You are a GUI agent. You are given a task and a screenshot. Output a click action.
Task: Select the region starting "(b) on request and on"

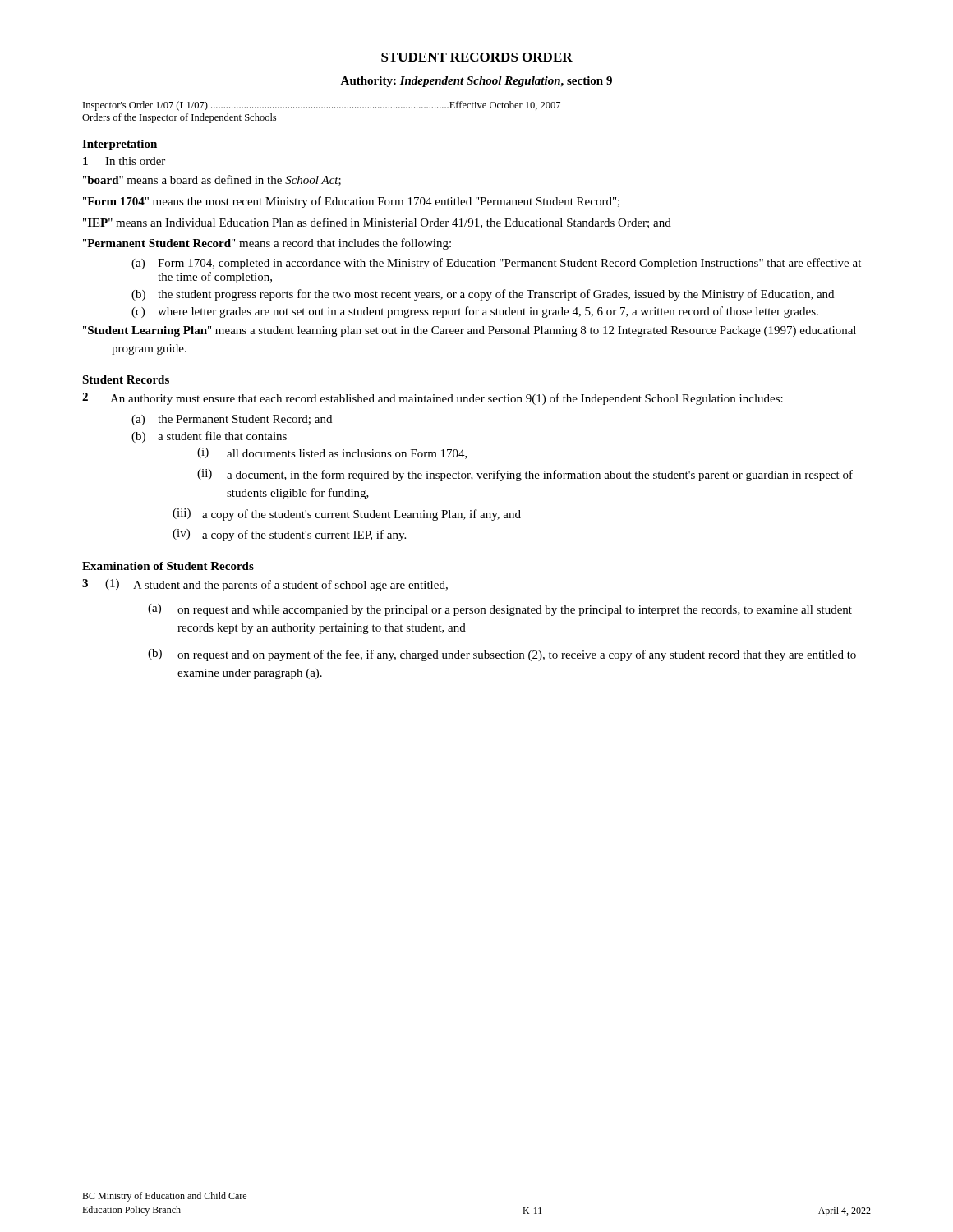(509, 664)
